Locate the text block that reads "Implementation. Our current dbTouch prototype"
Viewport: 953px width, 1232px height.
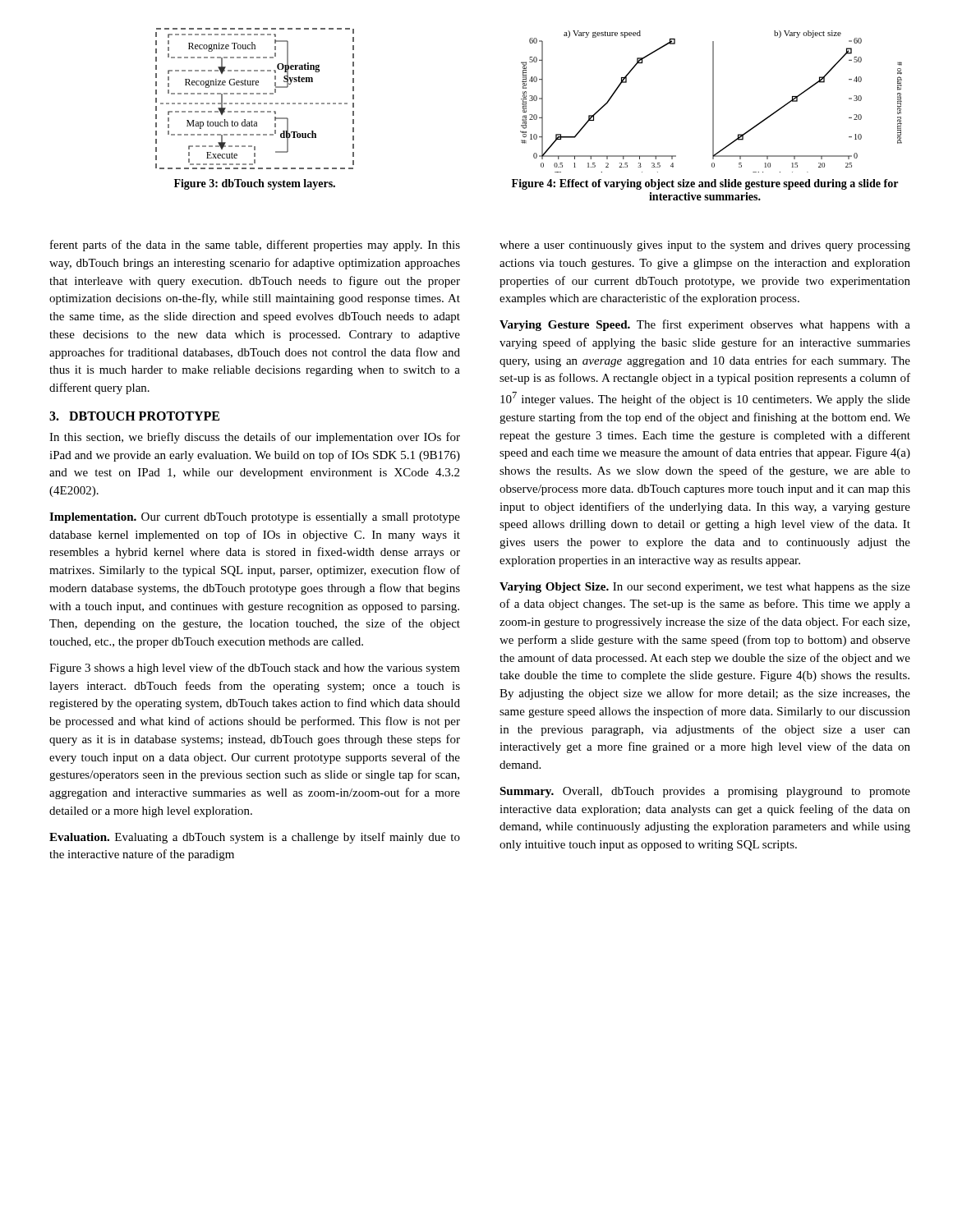(255, 580)
